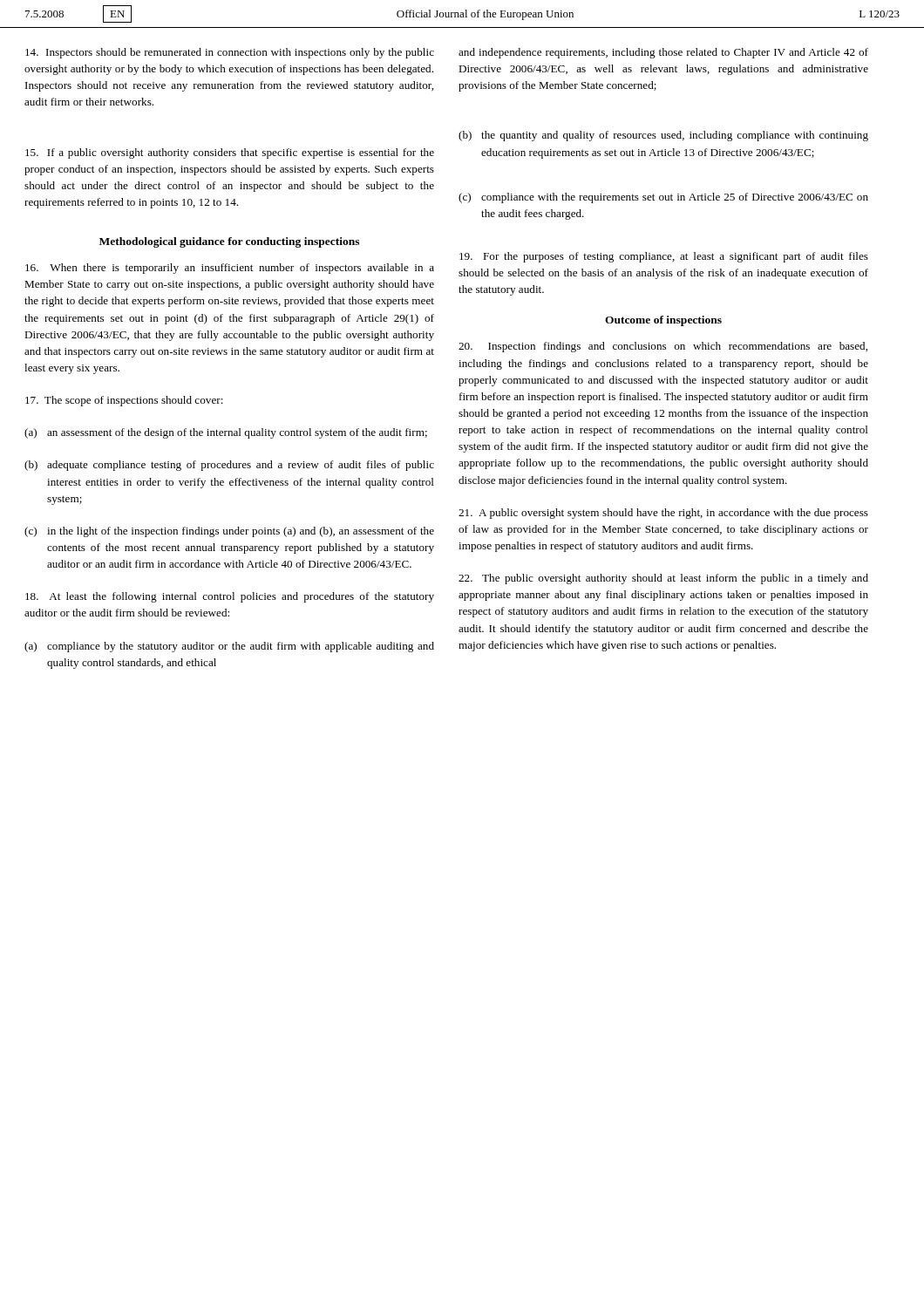Viewport: 924px width, 1308px height.
Task: Find the list item that reads "(b) adequate compliance testing of procedures and a"
Action: click(229, 481)
